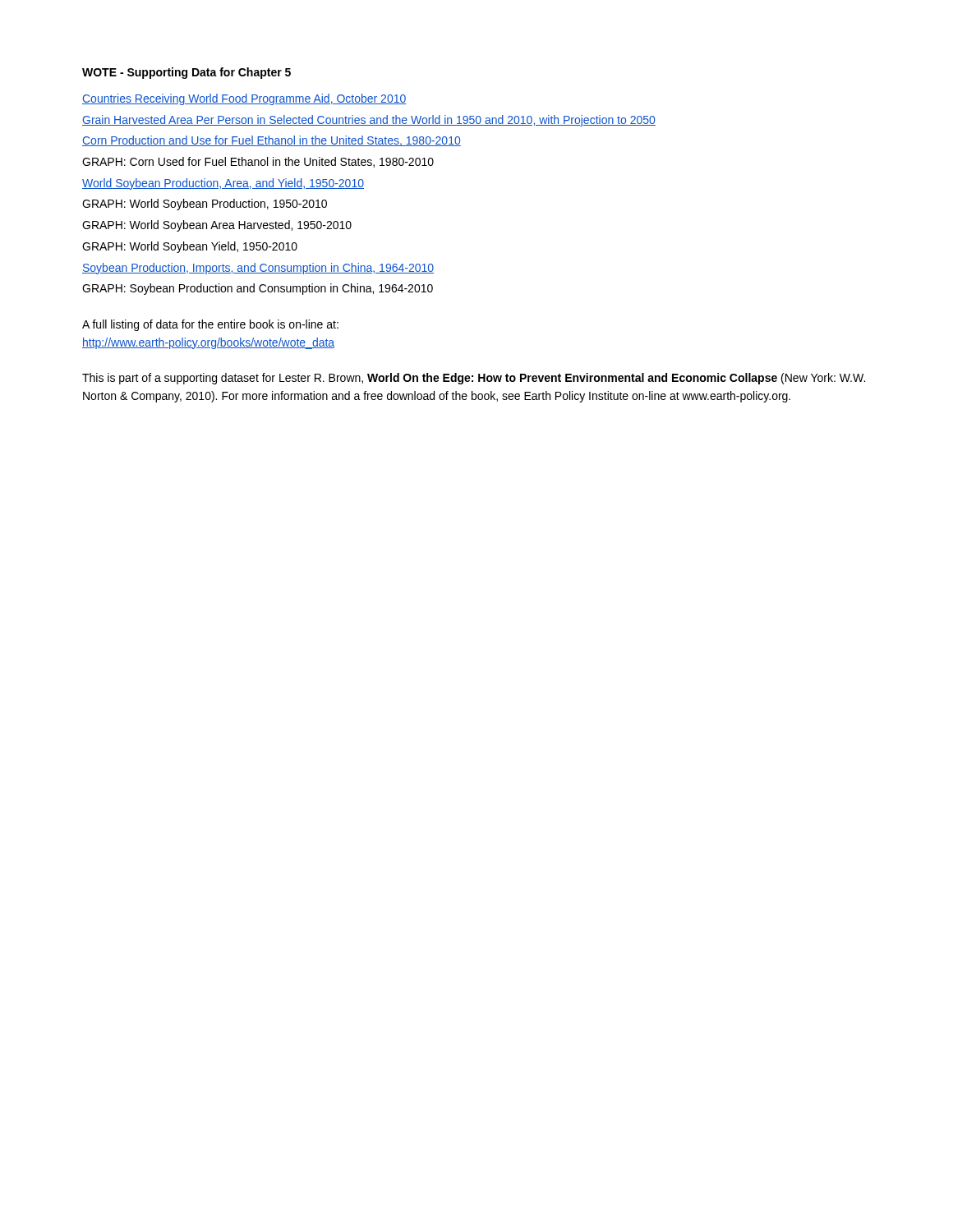Point to the block beginning "Soybean Production, Imports, and Consumption in"

point(258,267)
